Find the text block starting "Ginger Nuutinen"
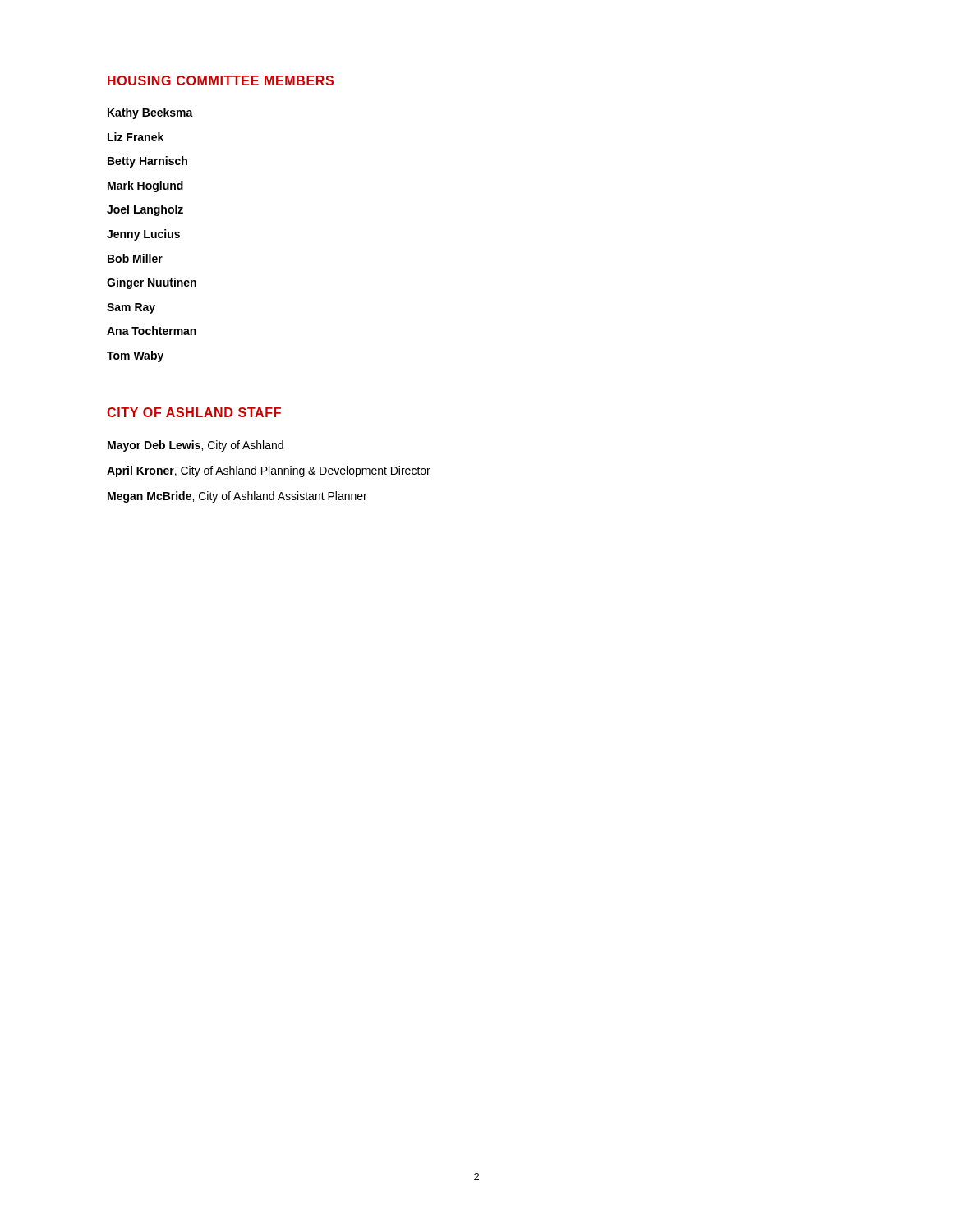The height and width of the screenshot is (1232, 953). click(152, 283)
